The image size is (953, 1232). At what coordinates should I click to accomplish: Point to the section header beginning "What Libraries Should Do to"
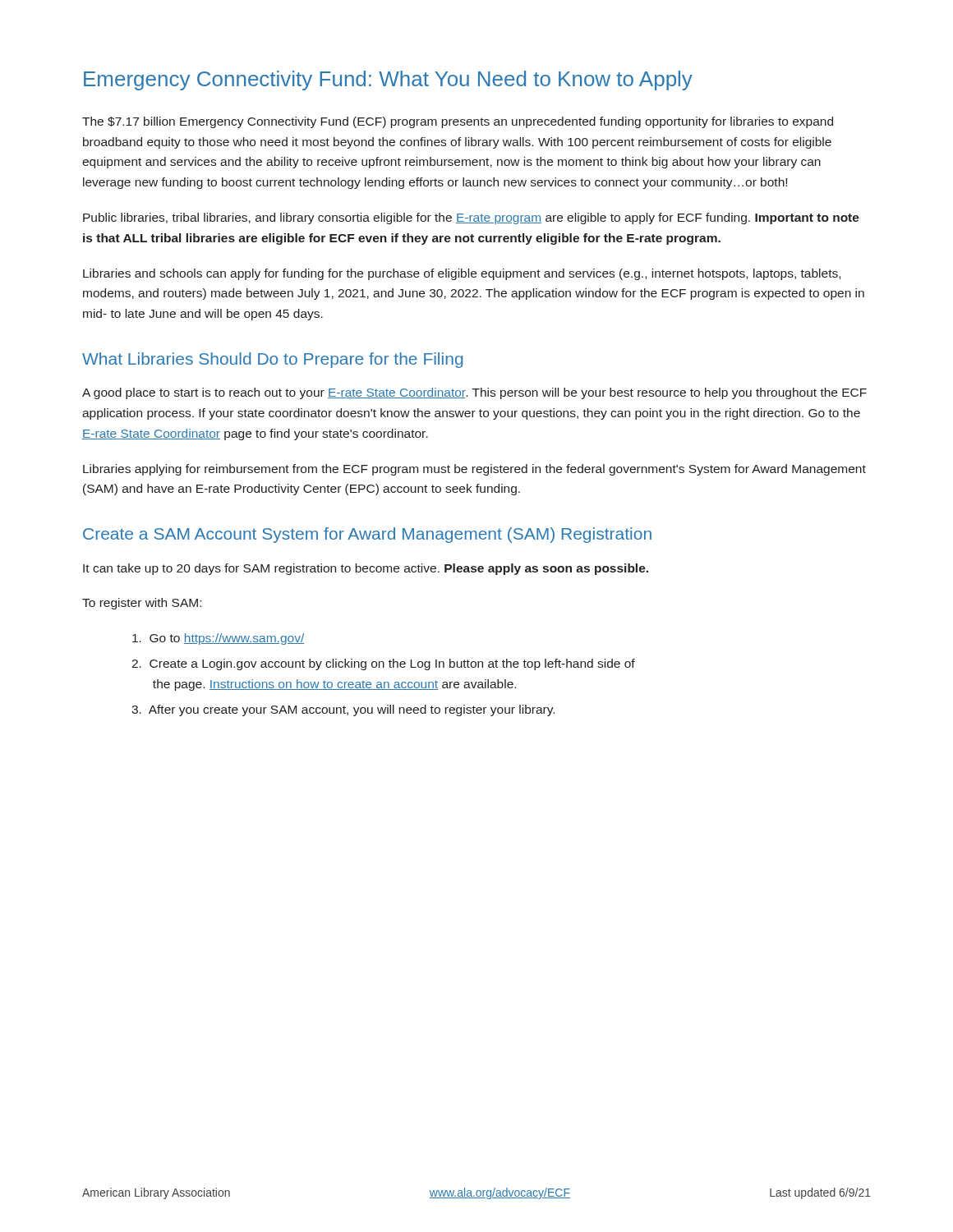[x=273, y=358]
